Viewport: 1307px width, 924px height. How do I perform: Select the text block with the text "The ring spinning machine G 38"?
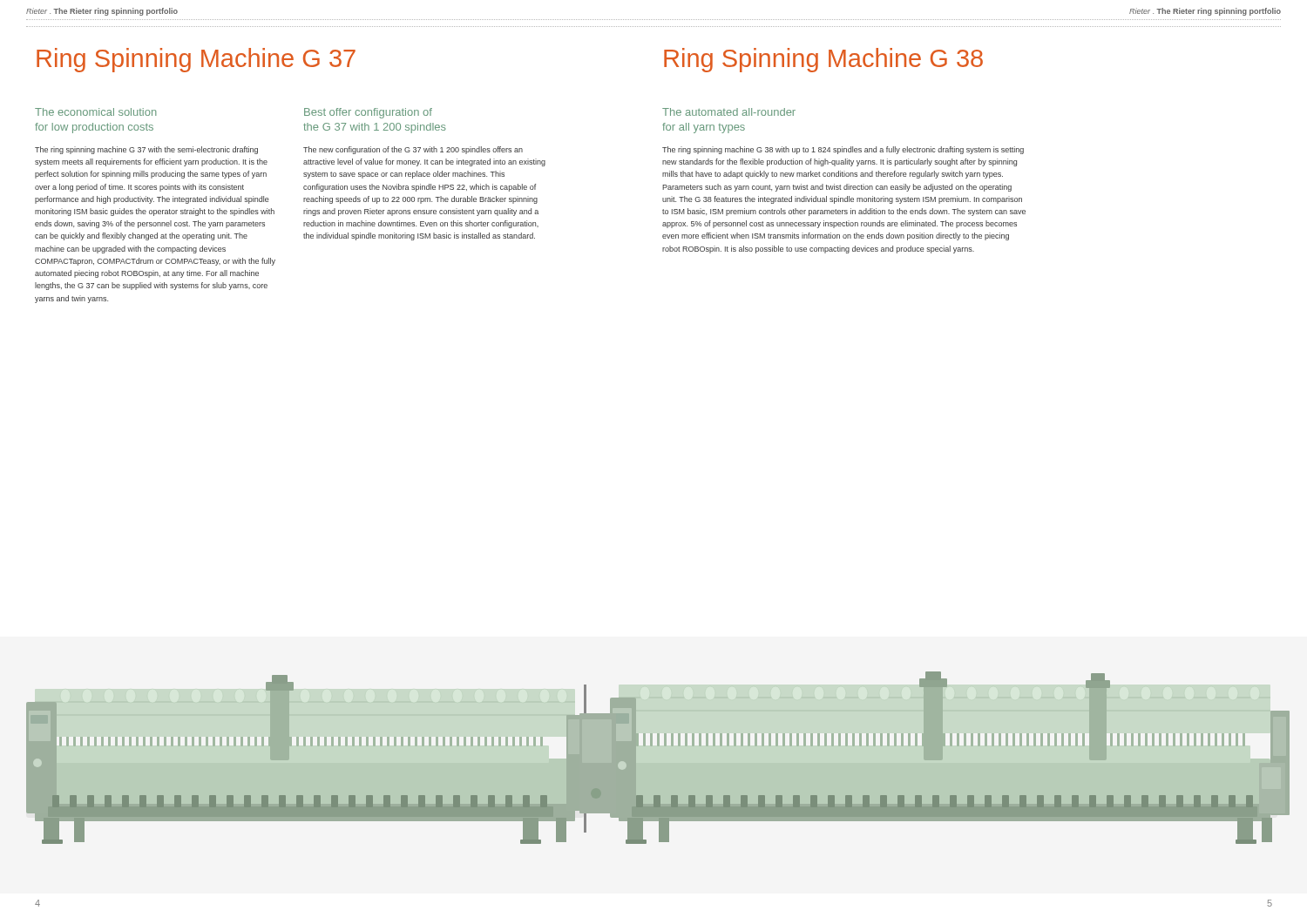[x=844, y=199]
